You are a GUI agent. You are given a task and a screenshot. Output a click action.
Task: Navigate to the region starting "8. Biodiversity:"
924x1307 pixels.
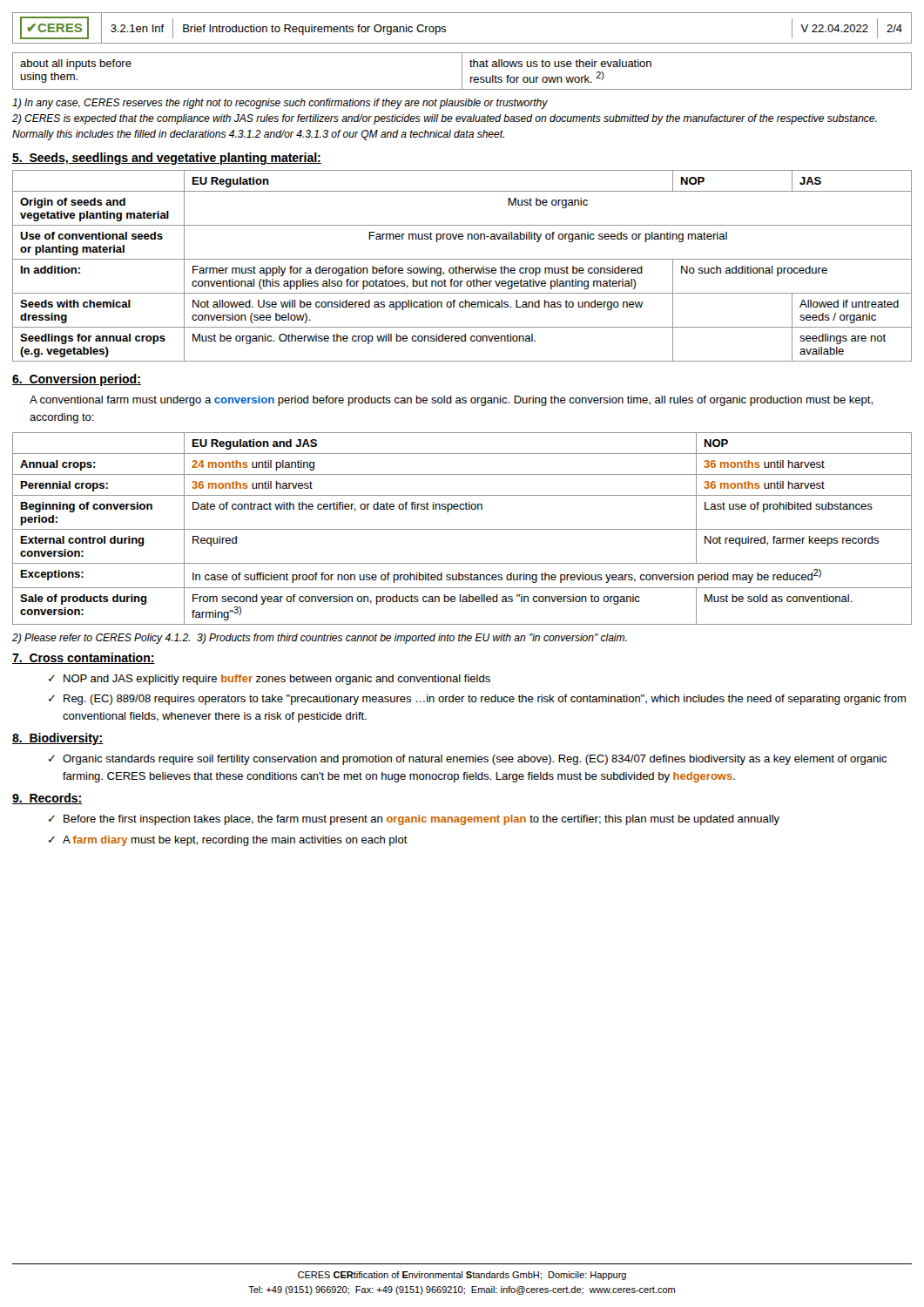[x=58, y=738]
